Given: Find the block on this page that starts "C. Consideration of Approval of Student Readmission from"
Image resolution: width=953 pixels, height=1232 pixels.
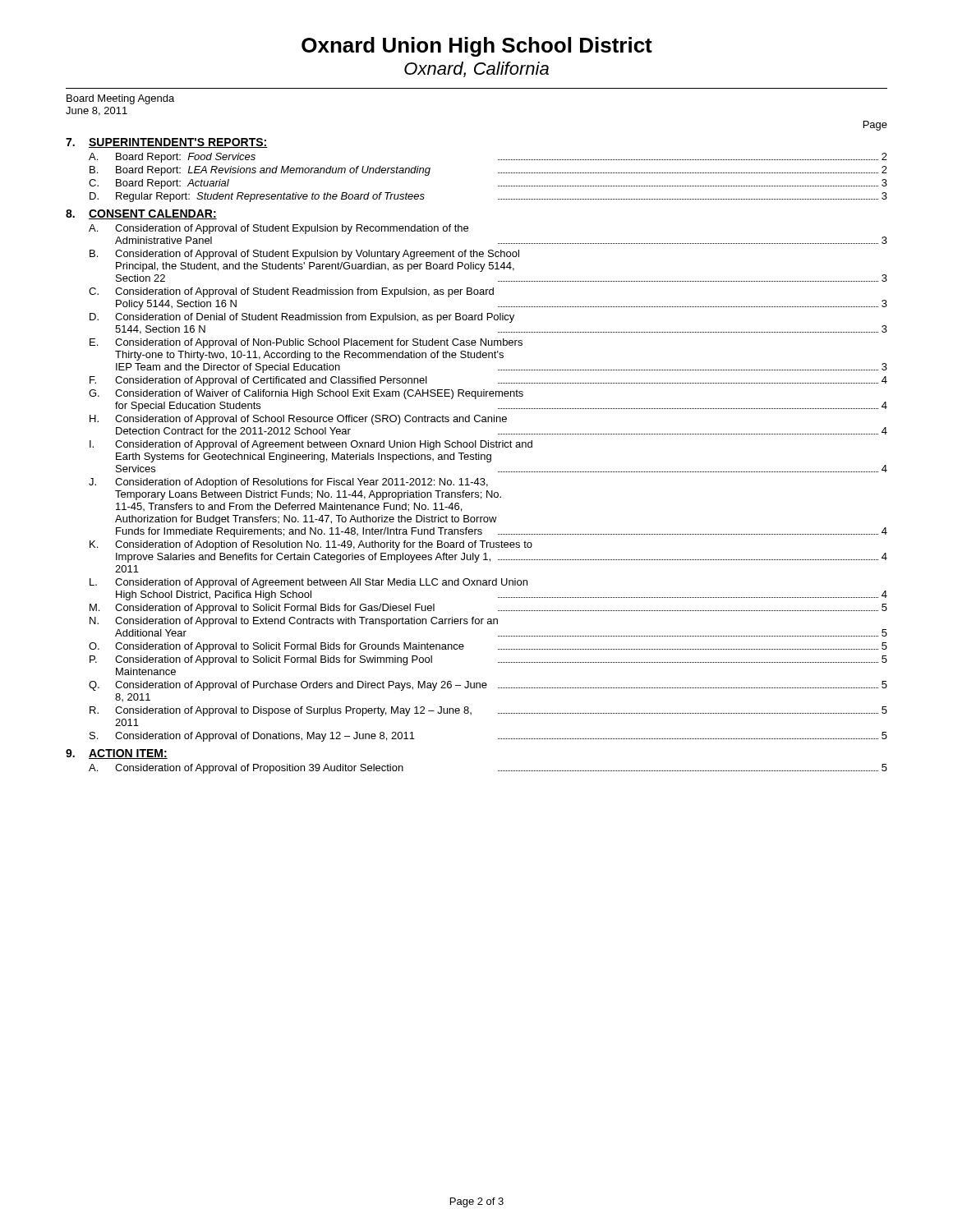Looking at the screenshot, I should pyautogui.click(x=476, y=297).
